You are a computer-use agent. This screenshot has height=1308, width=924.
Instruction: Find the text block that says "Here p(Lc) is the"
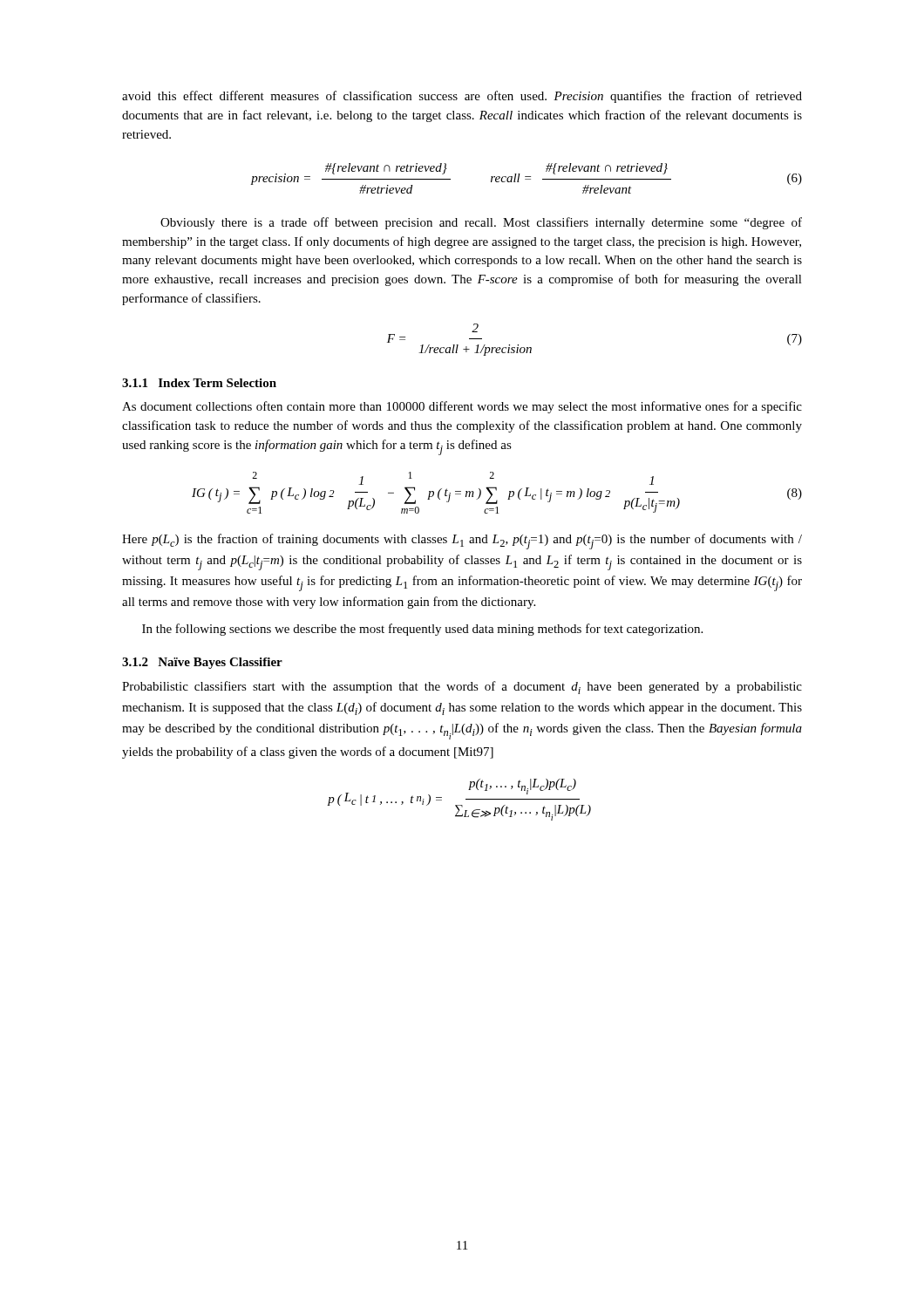click(x=462, y=570)
